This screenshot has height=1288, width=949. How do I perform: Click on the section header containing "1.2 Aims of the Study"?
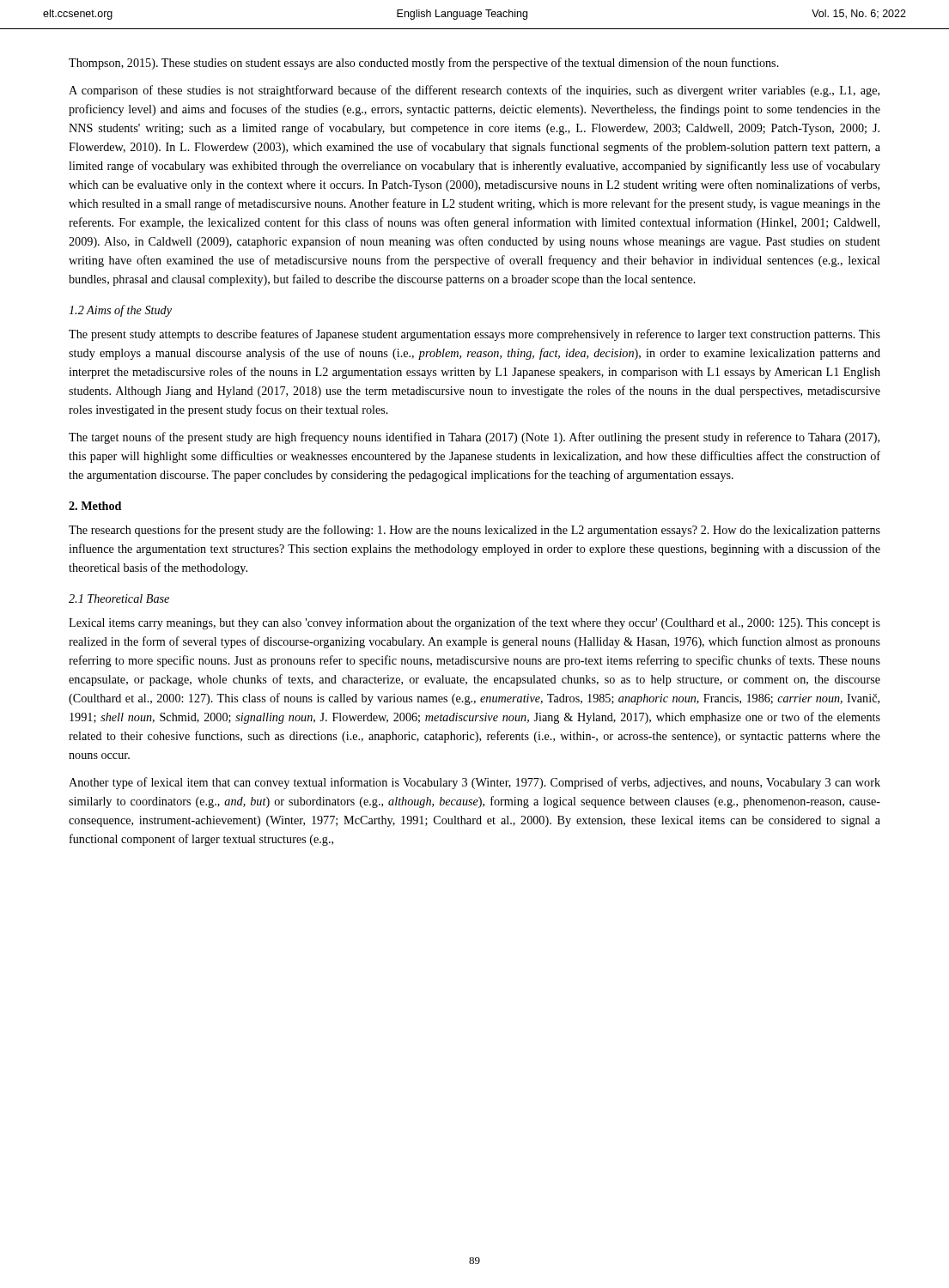tap(120, 311)
